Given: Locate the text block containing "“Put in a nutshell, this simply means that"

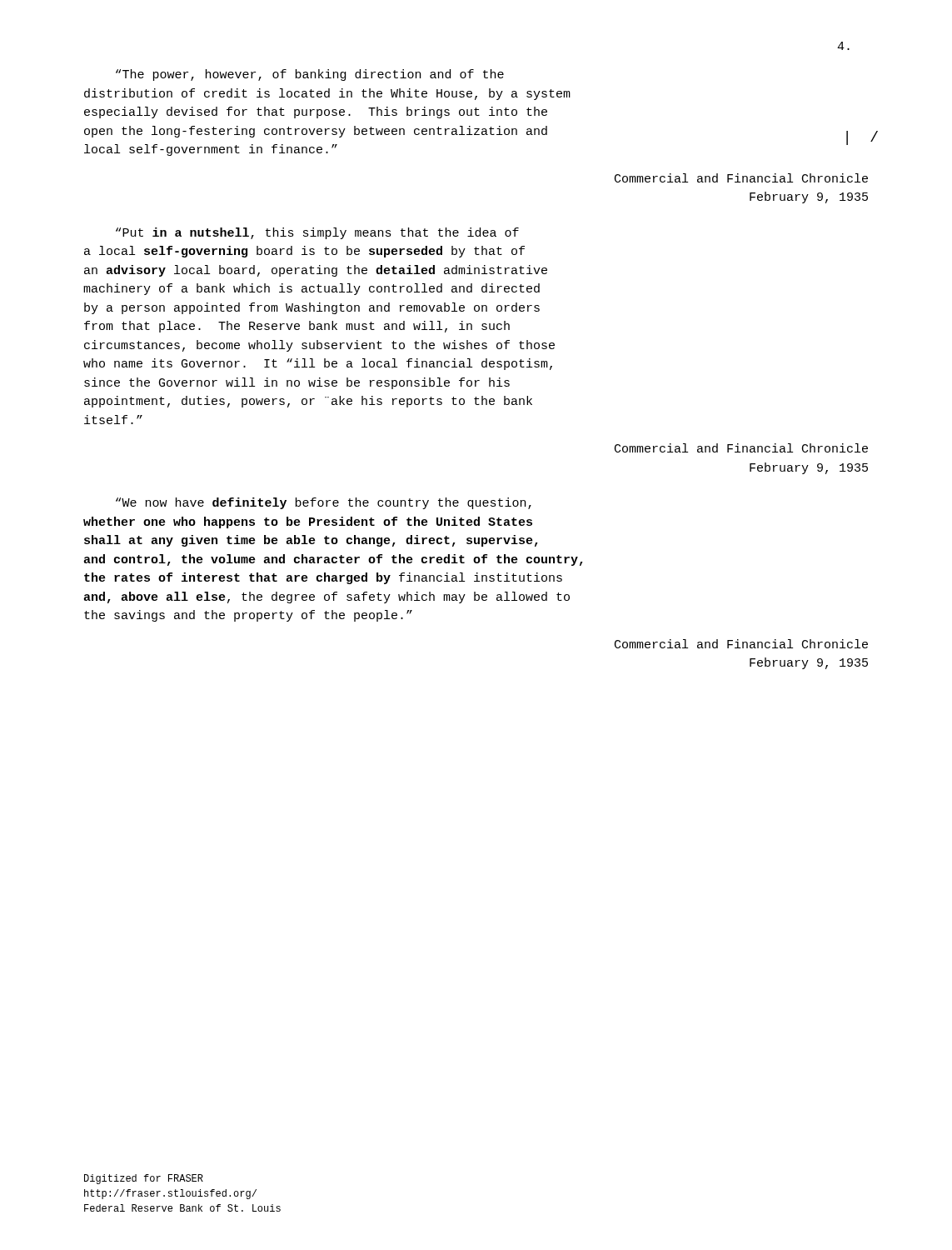Looking at the screenshot, I should pos(476,328).
